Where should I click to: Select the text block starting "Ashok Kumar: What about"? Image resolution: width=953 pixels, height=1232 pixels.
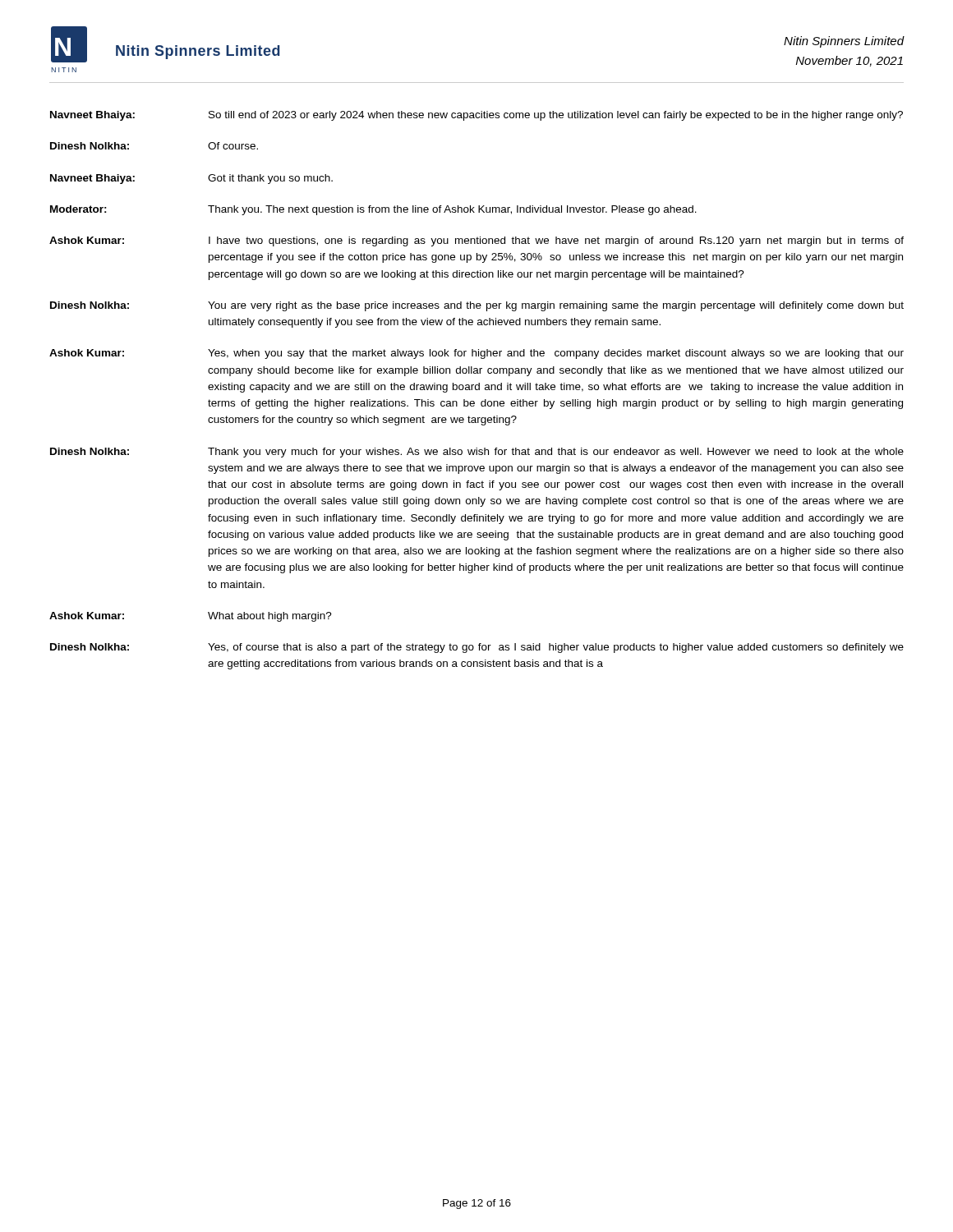click(x=95, y=616)
